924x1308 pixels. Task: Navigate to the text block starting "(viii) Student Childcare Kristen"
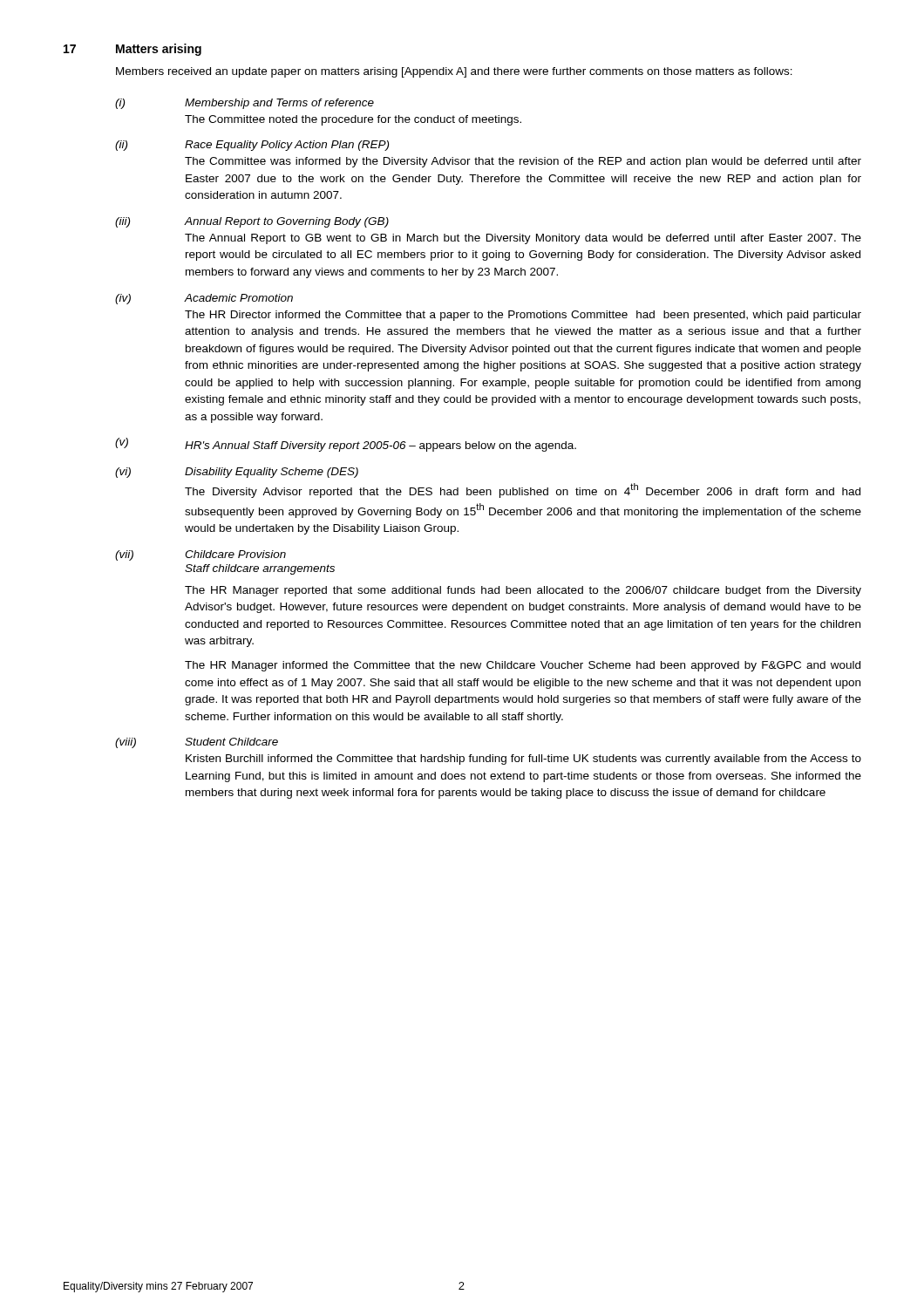[488, 768]
